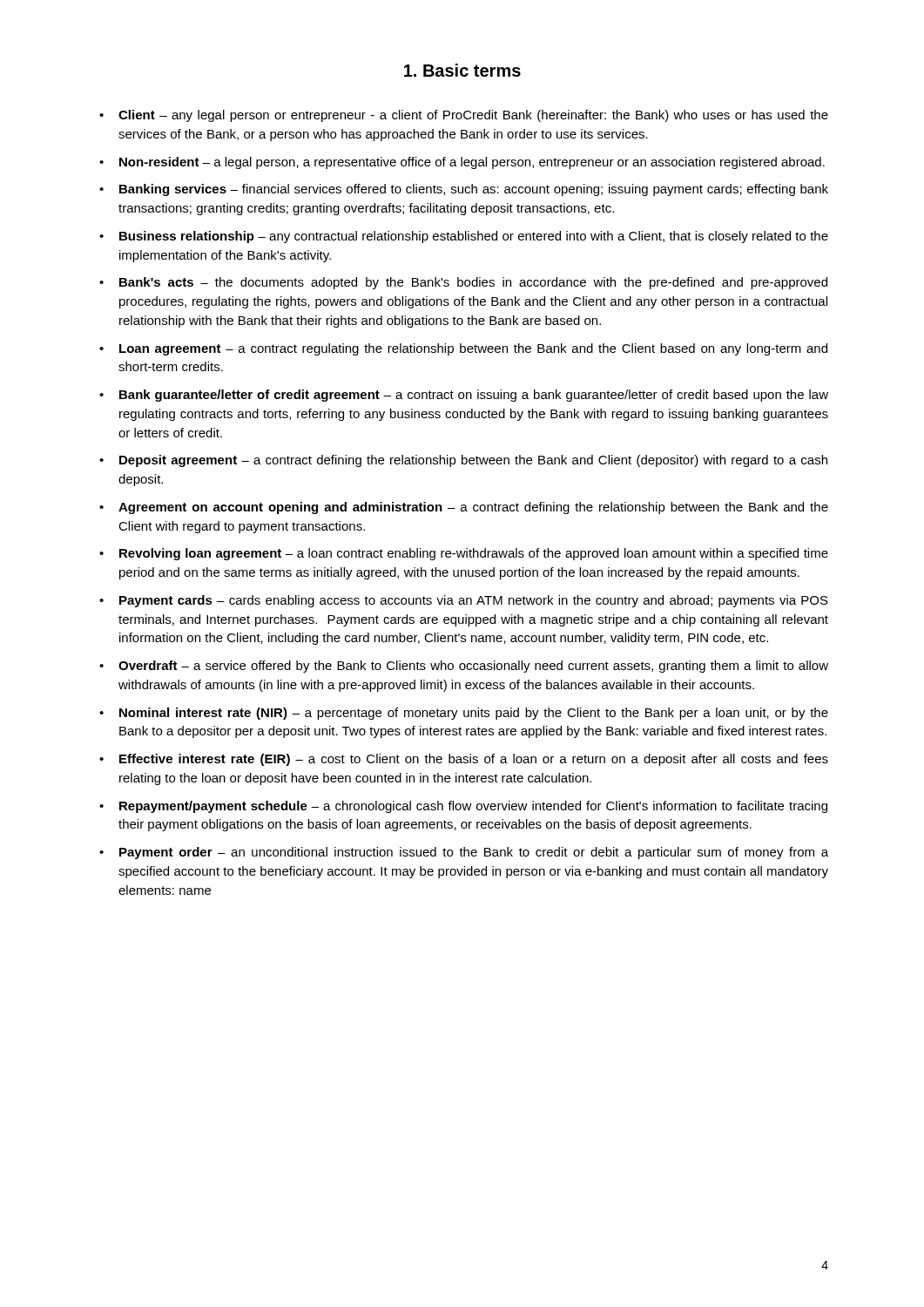924x1307 pixels.
Task: Point to the passage starting "Non-resident – a legal person, a representative office"
Action: point(473,161)
